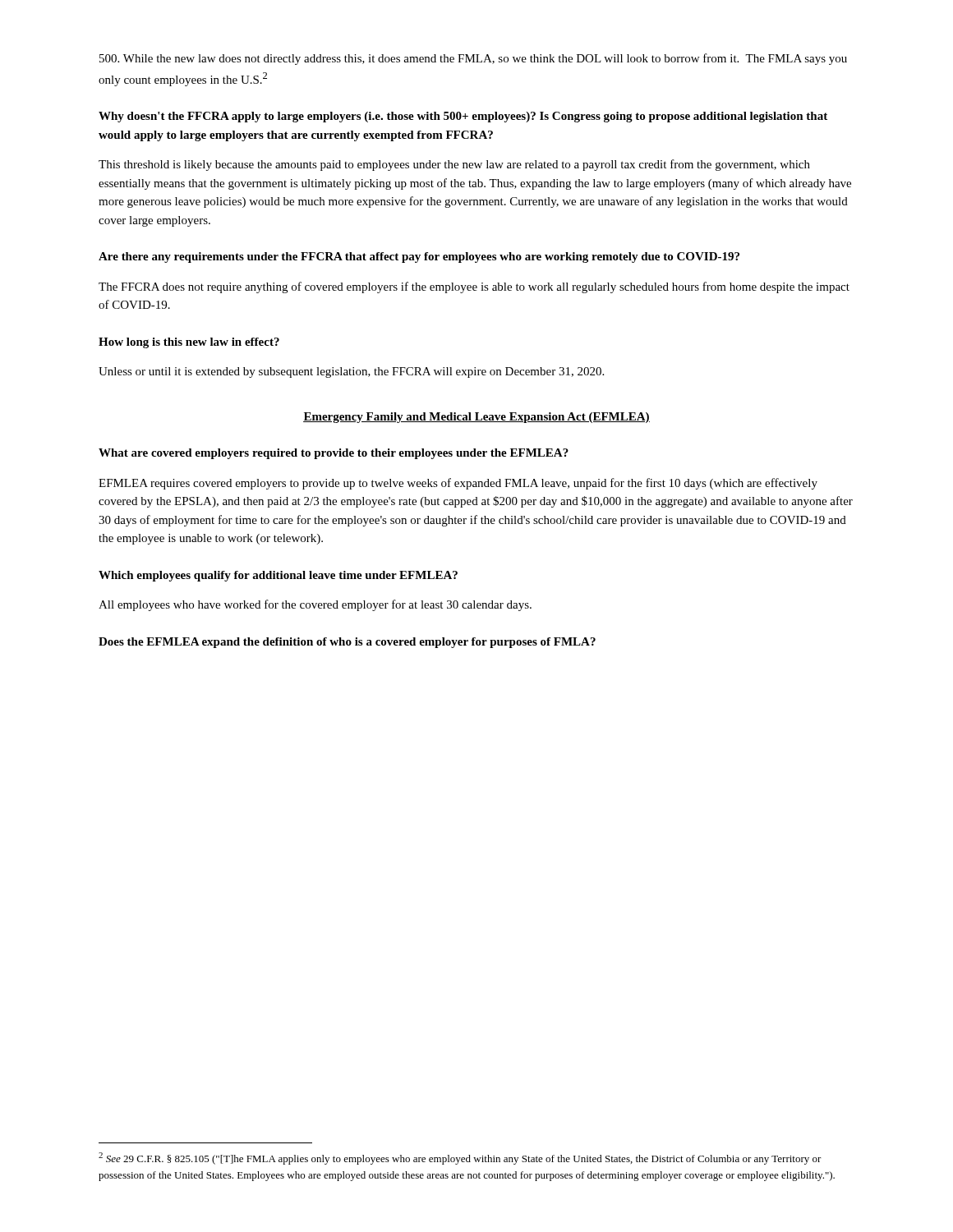Select the section header that reads "Are there any requirements under the"
953x1232 pixels.
pyautogui.click(x=419, y=256)
